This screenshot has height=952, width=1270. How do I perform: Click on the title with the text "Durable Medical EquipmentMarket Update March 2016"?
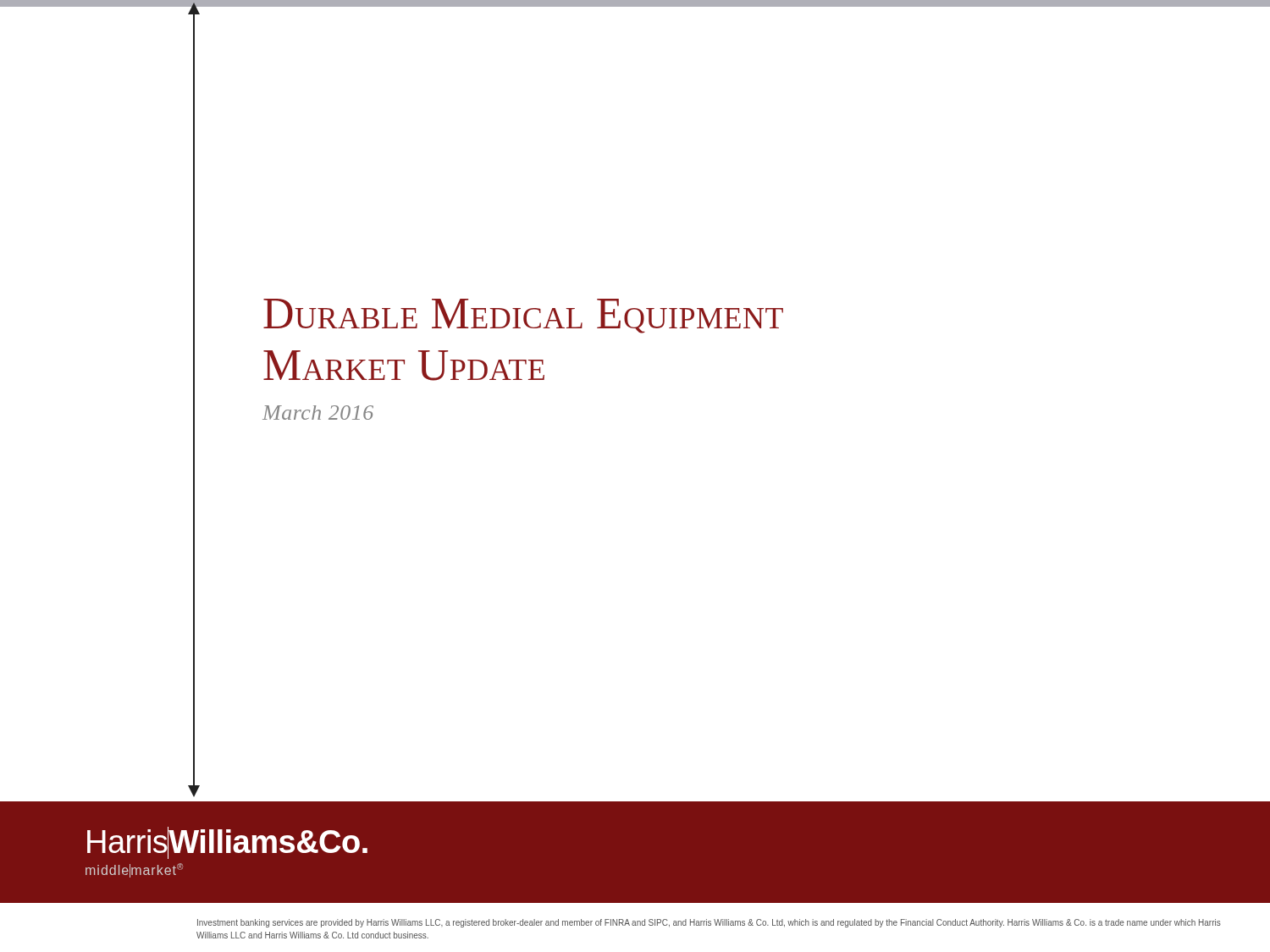(x=523, y=316)
